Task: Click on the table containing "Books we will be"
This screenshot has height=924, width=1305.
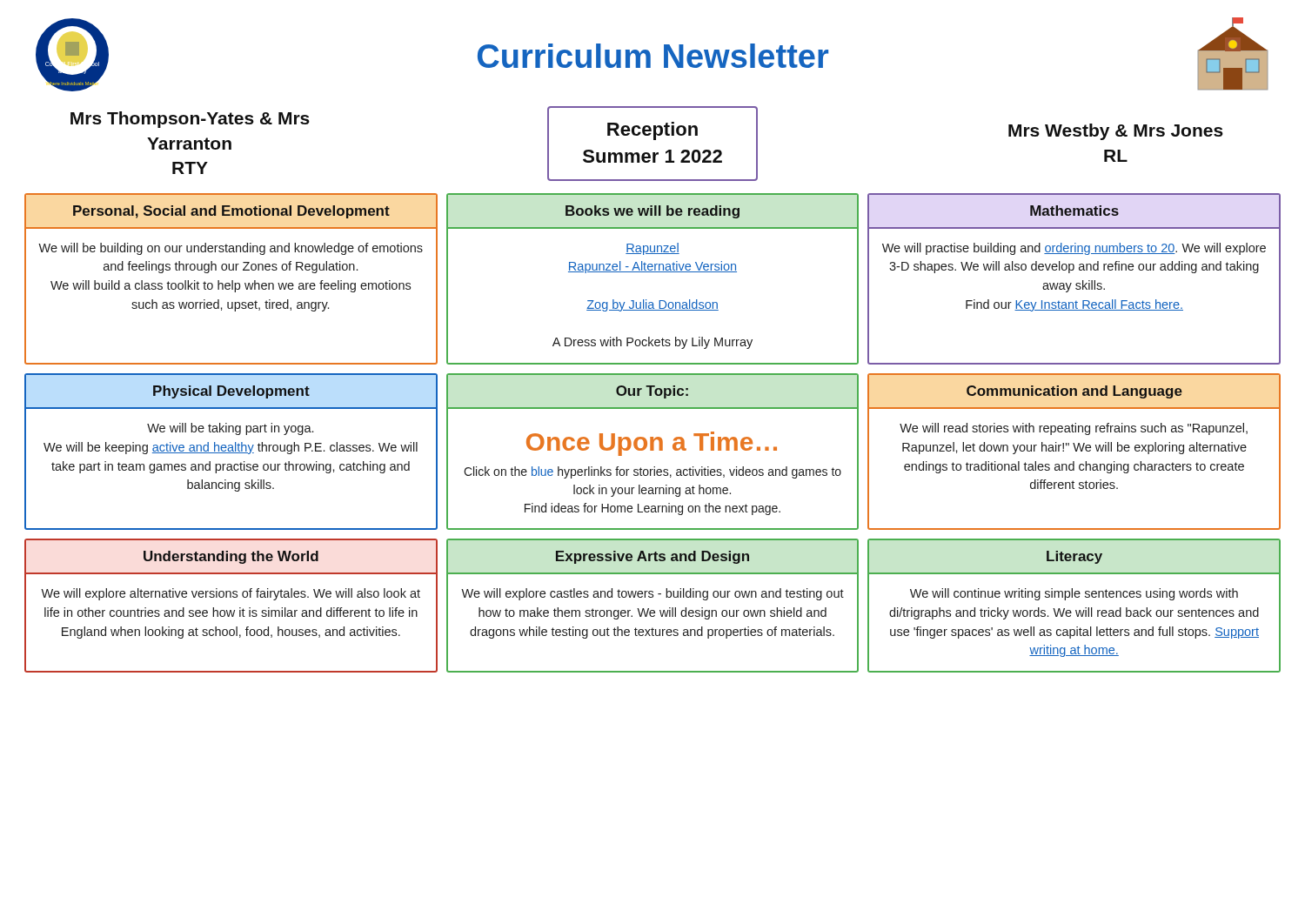Action: 652,279
